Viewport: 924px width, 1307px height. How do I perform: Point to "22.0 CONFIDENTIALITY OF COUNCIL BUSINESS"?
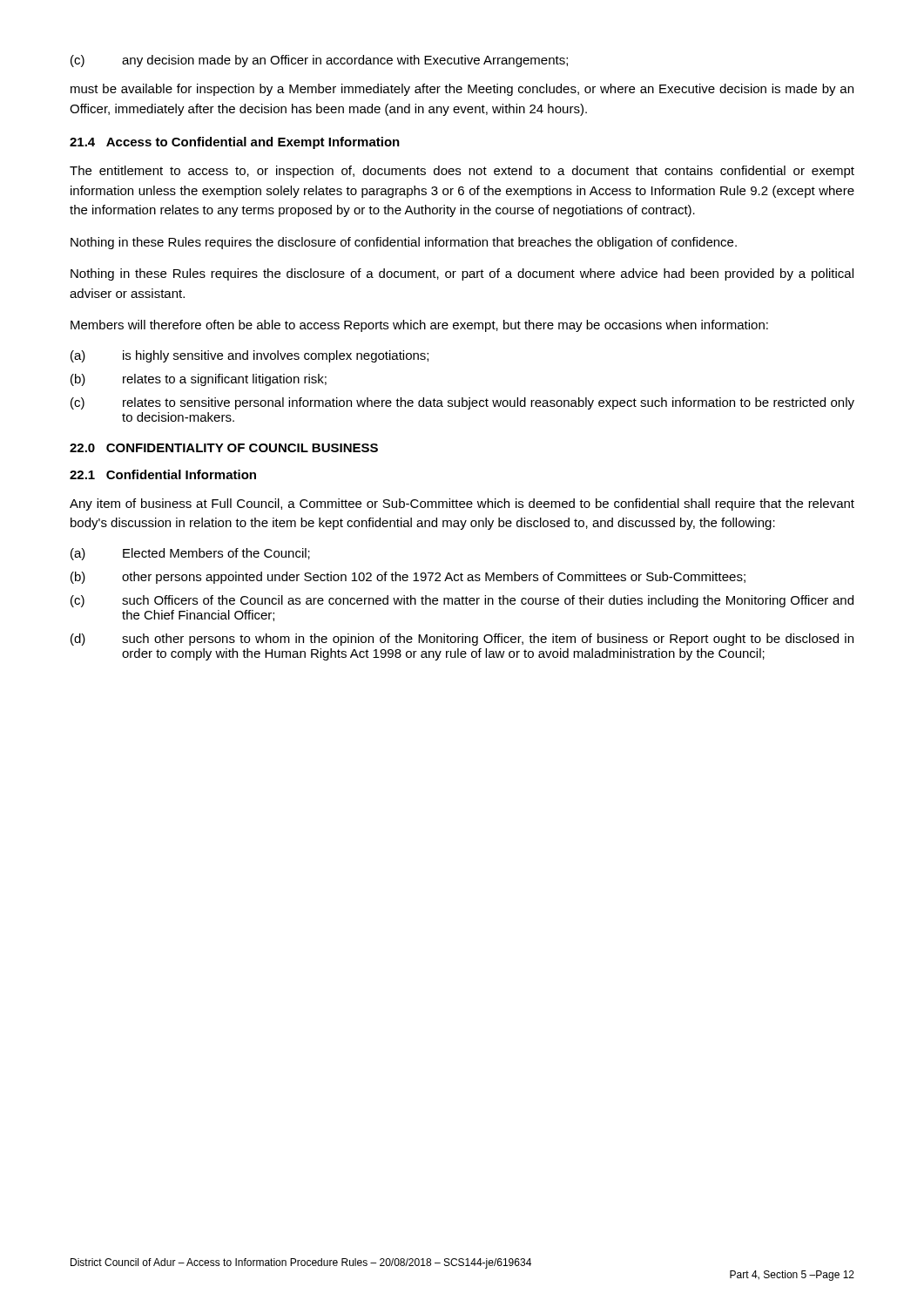point(224,447)
